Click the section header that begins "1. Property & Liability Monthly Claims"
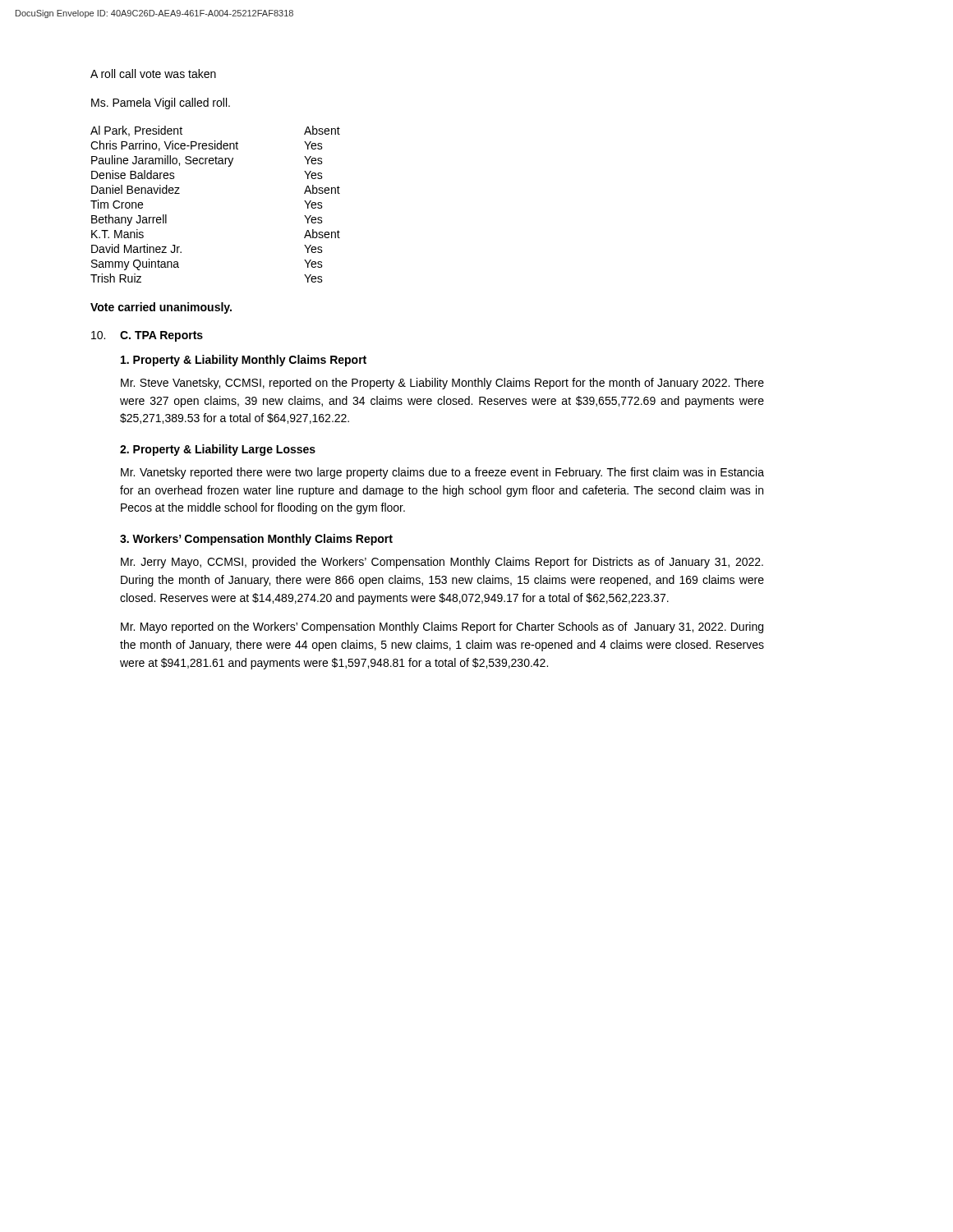This screenshot has width=953, height=1232. coord(243,360)
